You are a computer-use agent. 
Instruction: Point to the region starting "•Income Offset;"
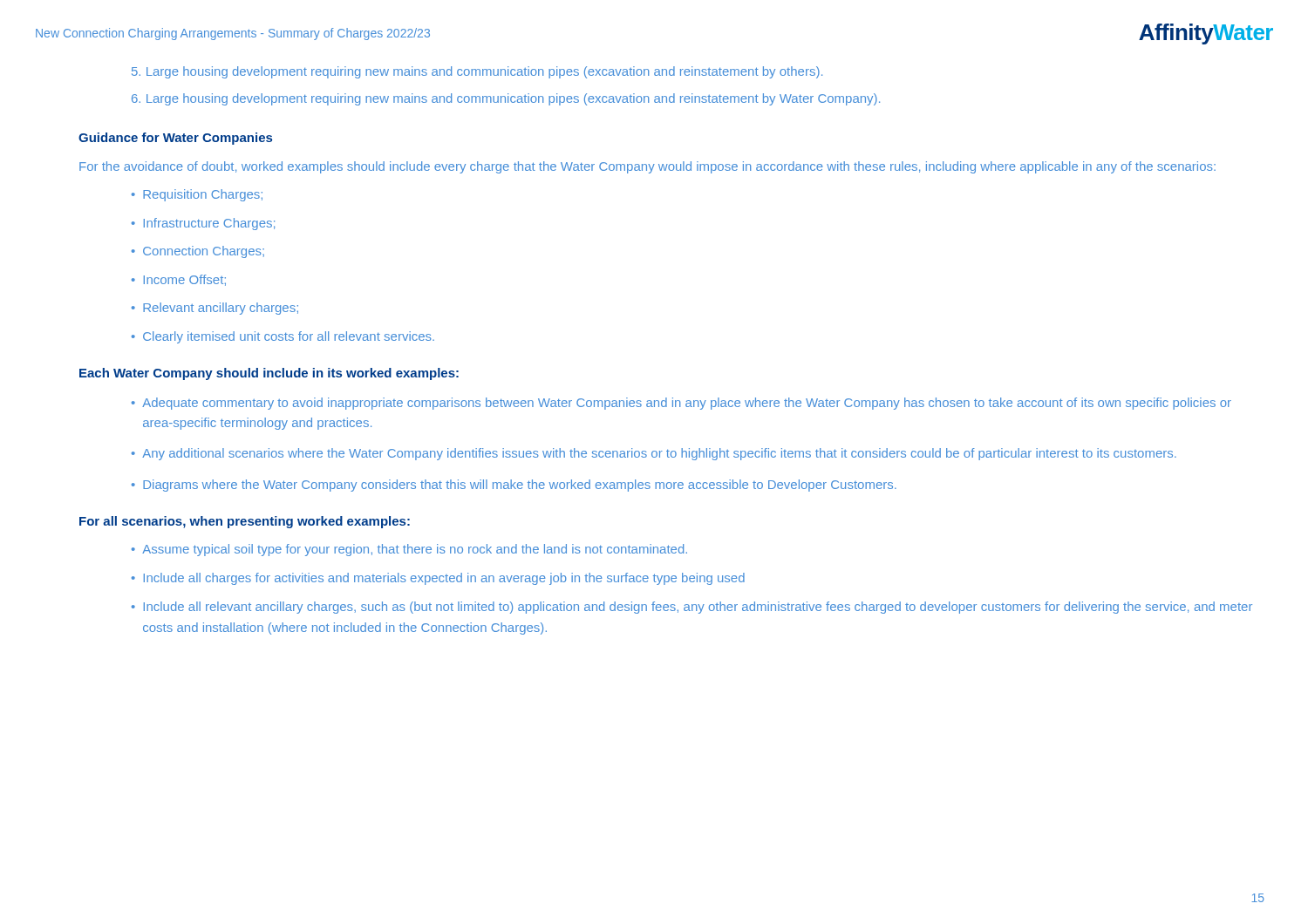tap(179, 280)
